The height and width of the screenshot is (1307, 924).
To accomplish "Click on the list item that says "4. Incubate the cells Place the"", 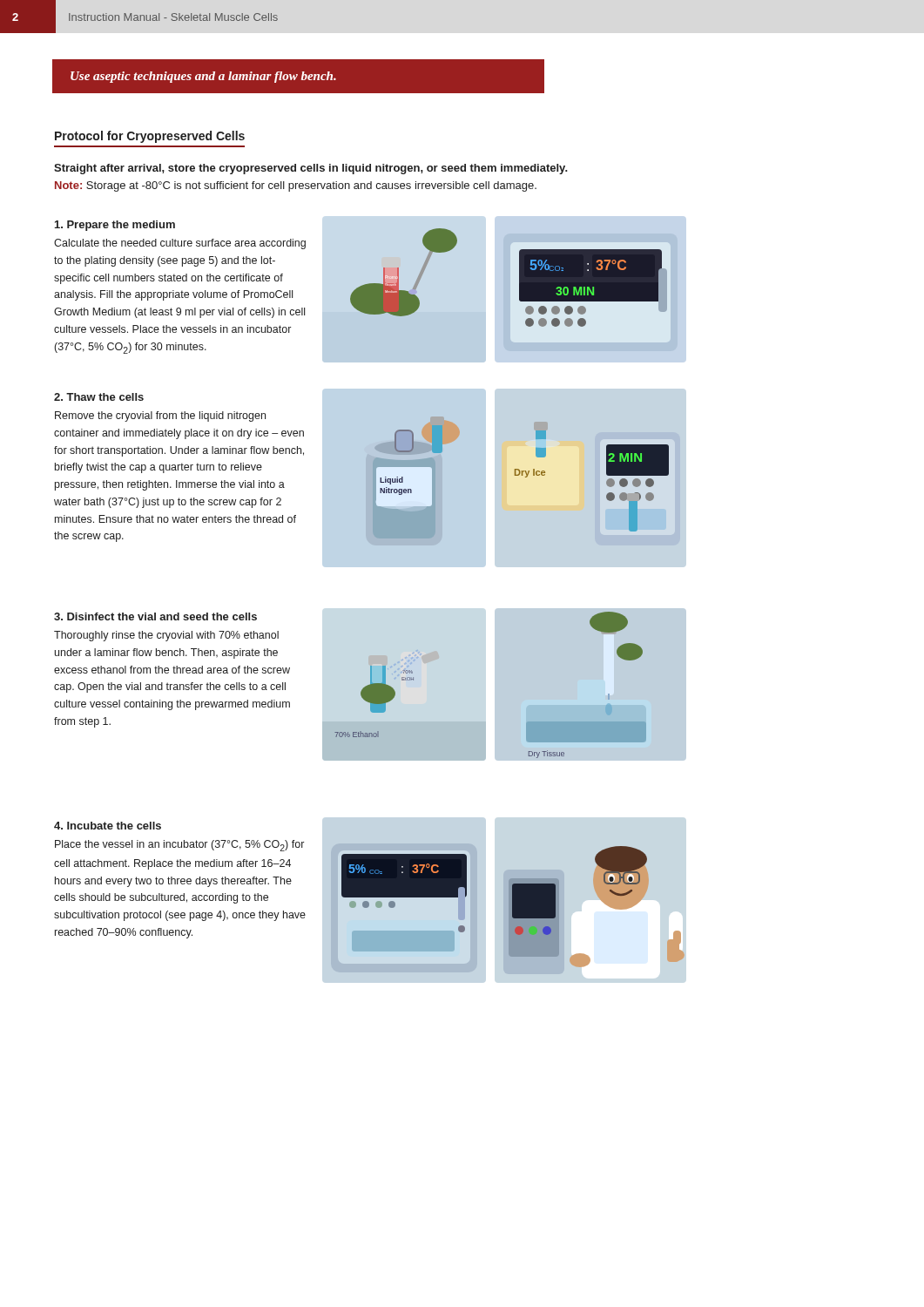I will (x=180, y=880).
